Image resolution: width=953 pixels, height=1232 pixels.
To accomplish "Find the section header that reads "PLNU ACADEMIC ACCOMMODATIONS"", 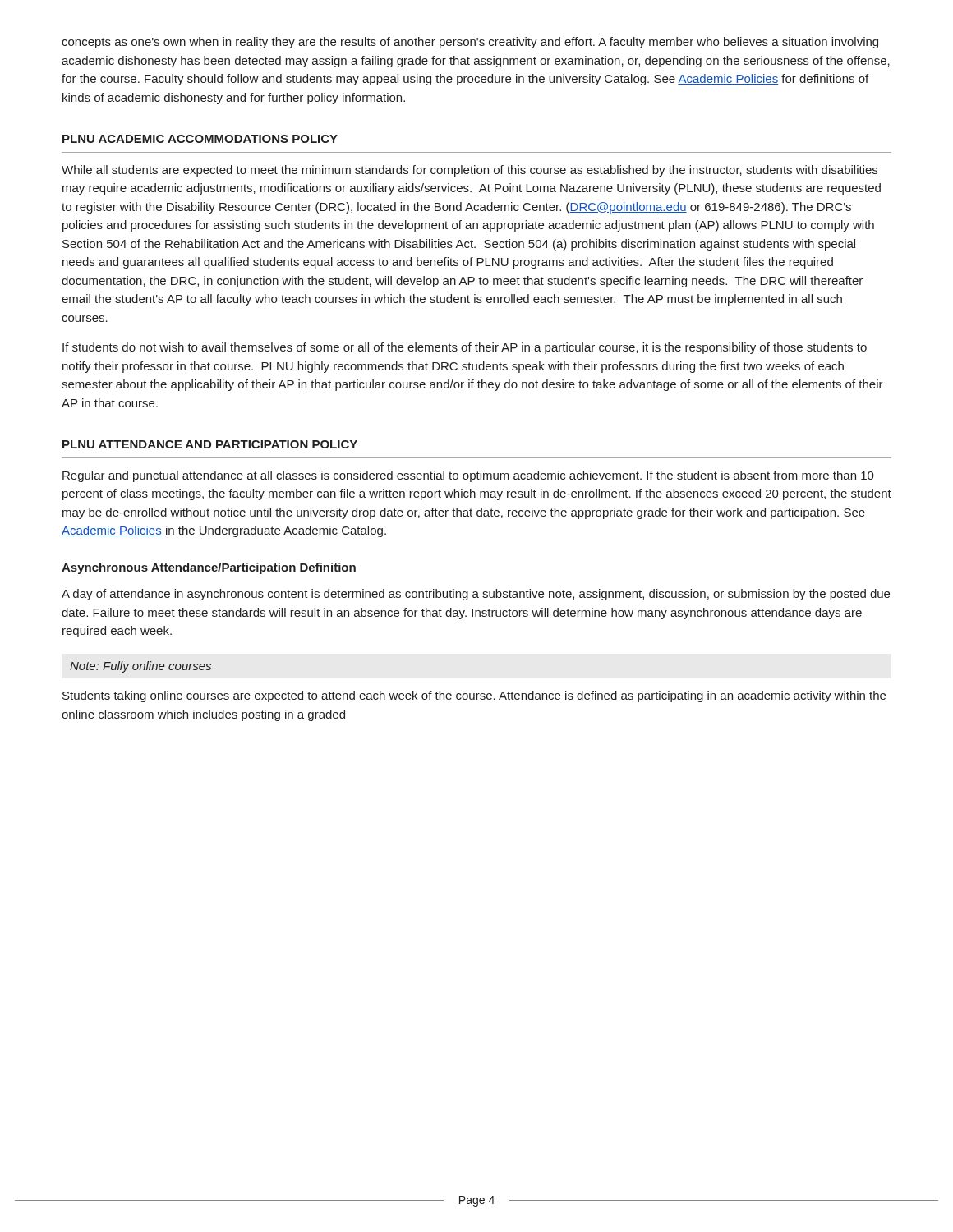I will click(200, 138).
